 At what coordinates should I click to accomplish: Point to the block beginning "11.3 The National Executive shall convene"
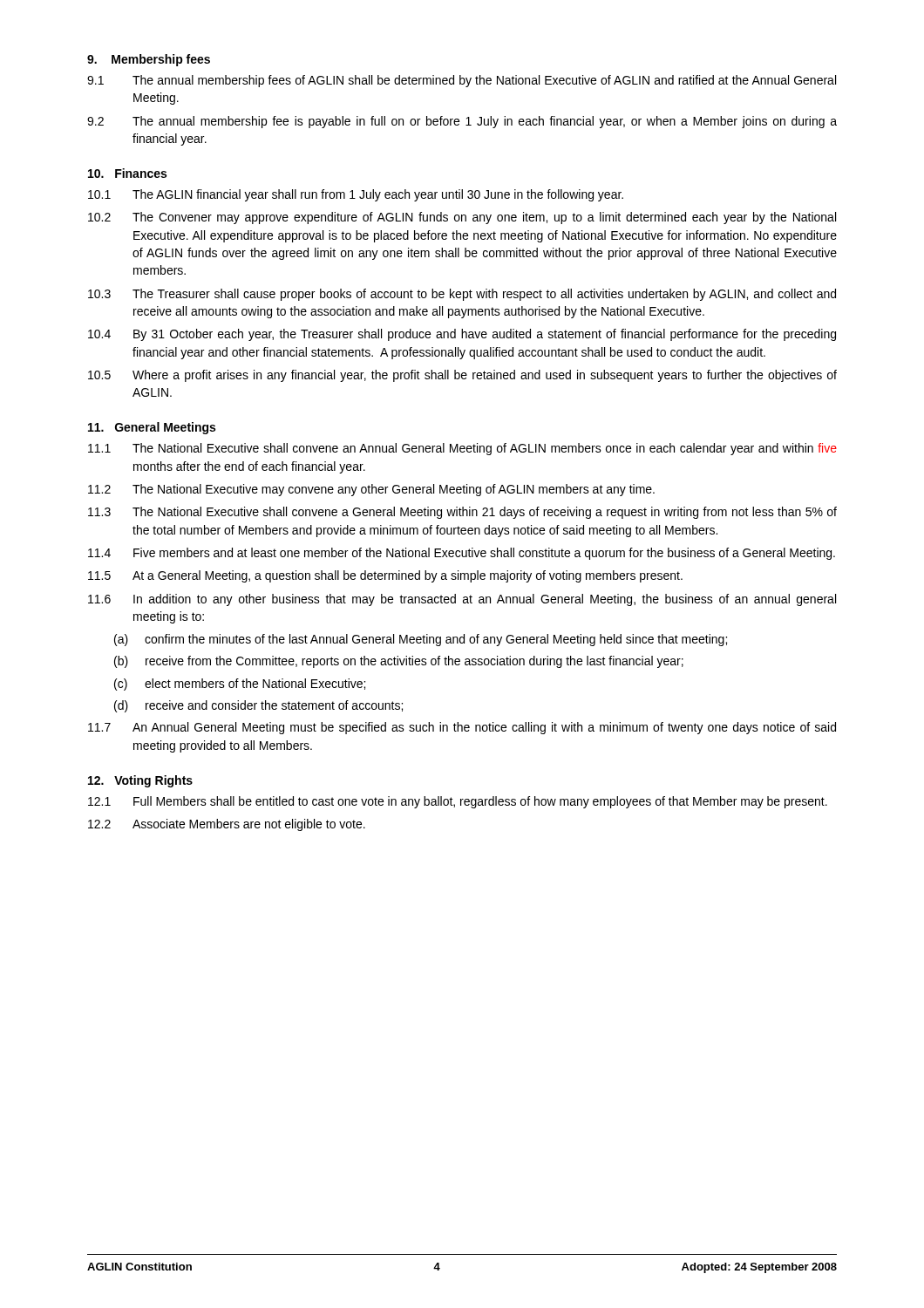(462, 521)
